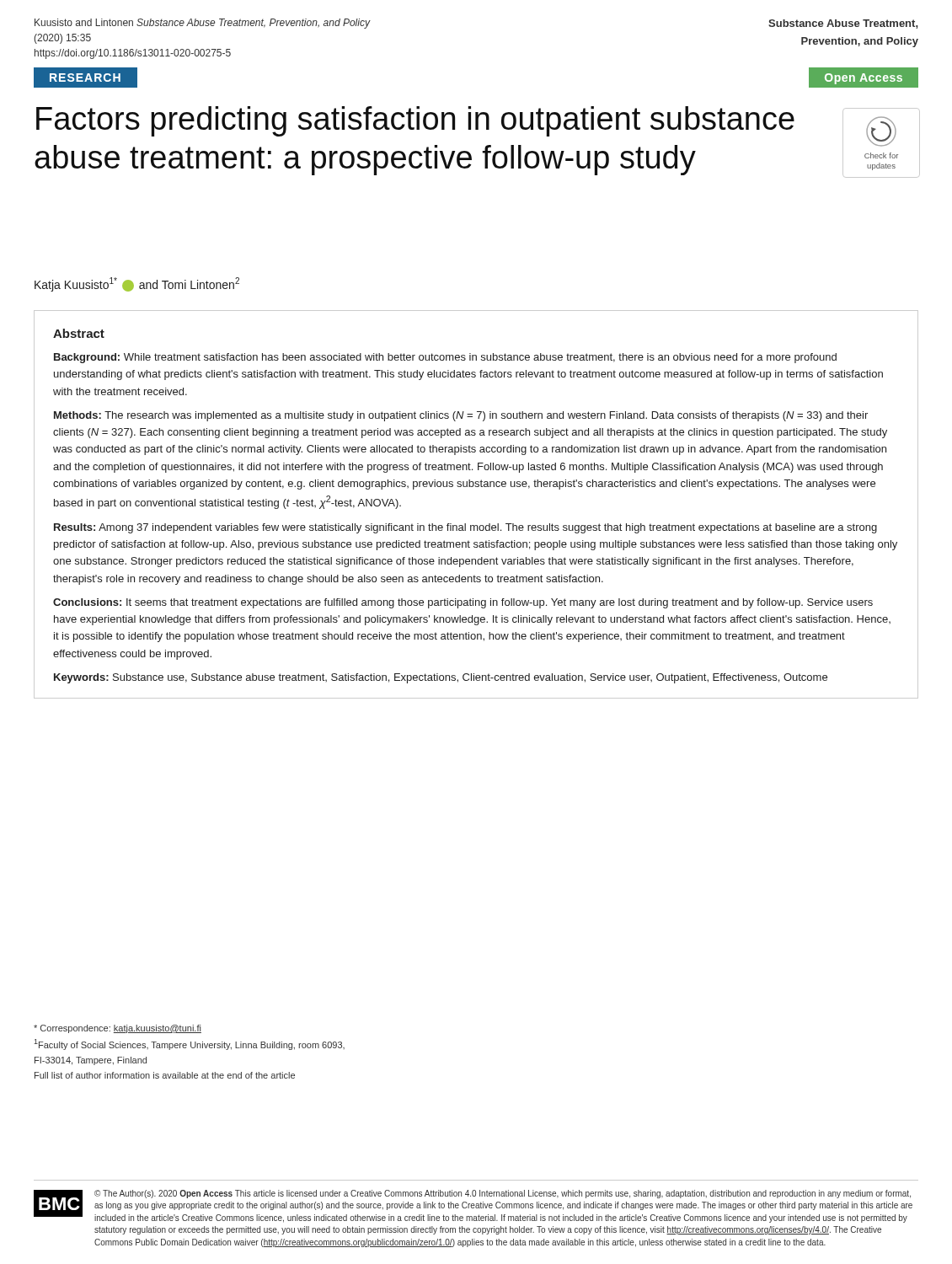Locate a footnote

(x=189, y=1052)
